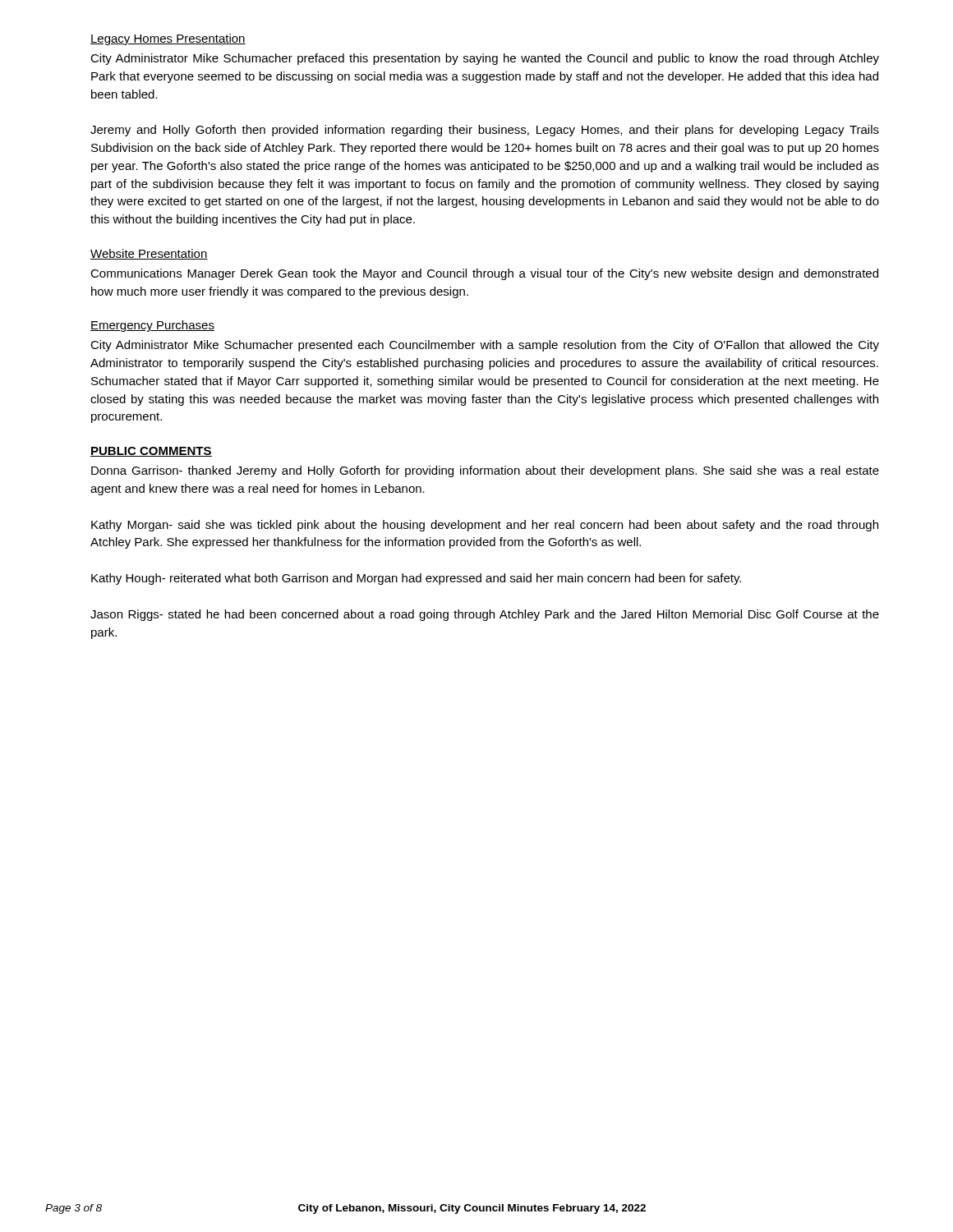This screenshot has width=953, height=1232.
Task: Locate the text block that reads "Jeremy and Holly Goforth then provided information regarding"
Action: pyautogui.click(x=485, y=174)
